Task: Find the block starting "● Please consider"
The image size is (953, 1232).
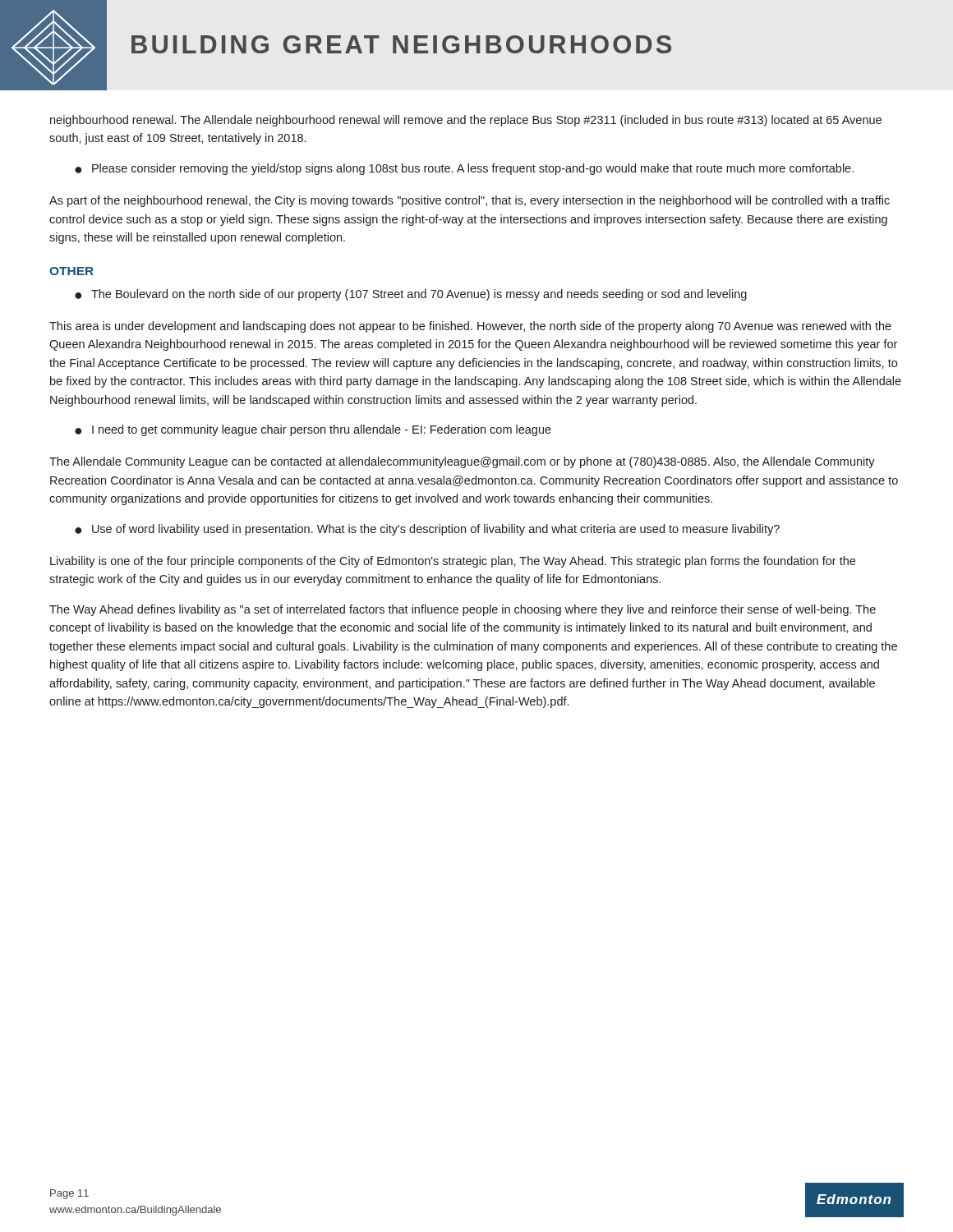Action: (x=464, y=170)
